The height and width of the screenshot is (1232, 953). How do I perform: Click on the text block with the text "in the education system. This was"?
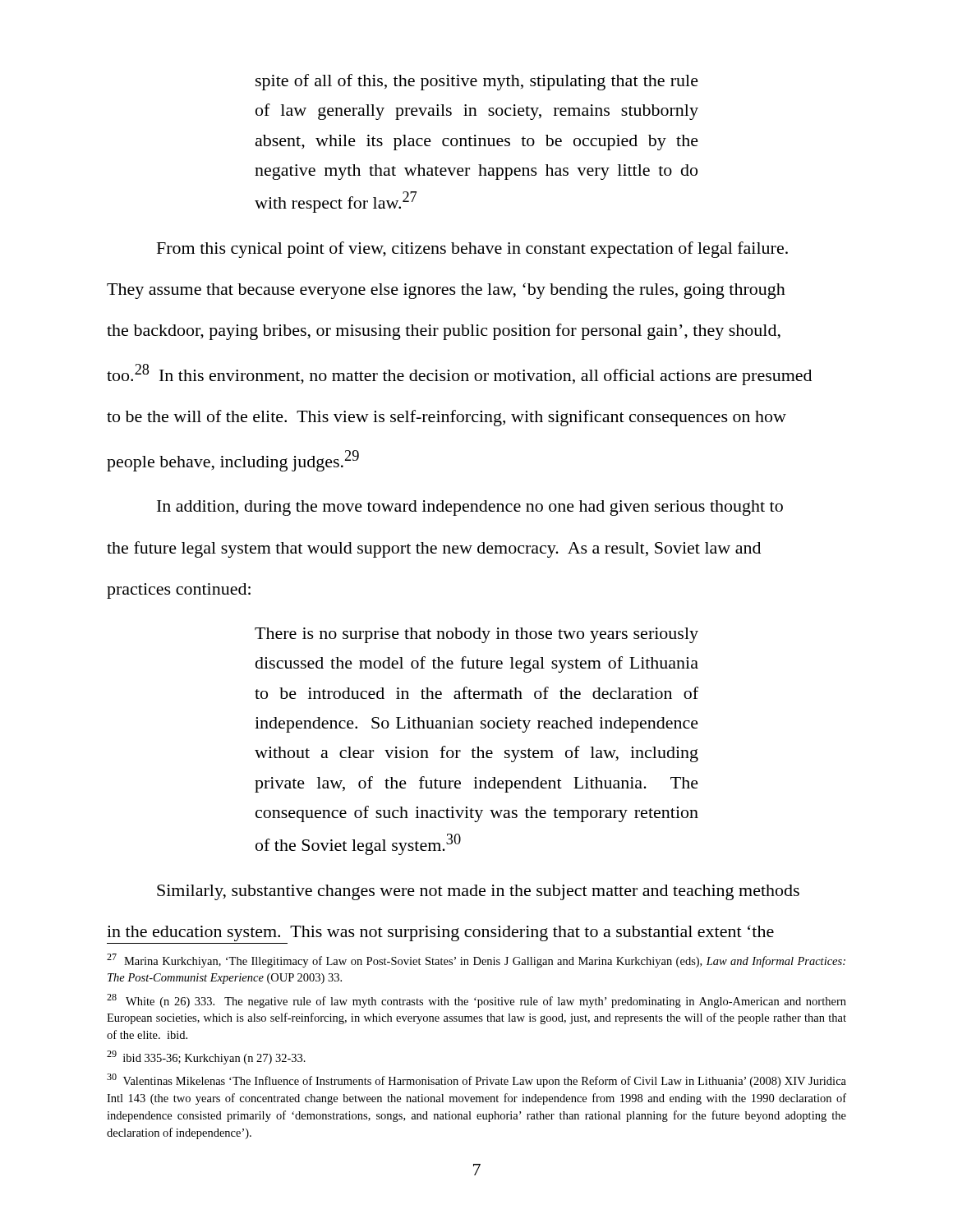pos(440,931)
